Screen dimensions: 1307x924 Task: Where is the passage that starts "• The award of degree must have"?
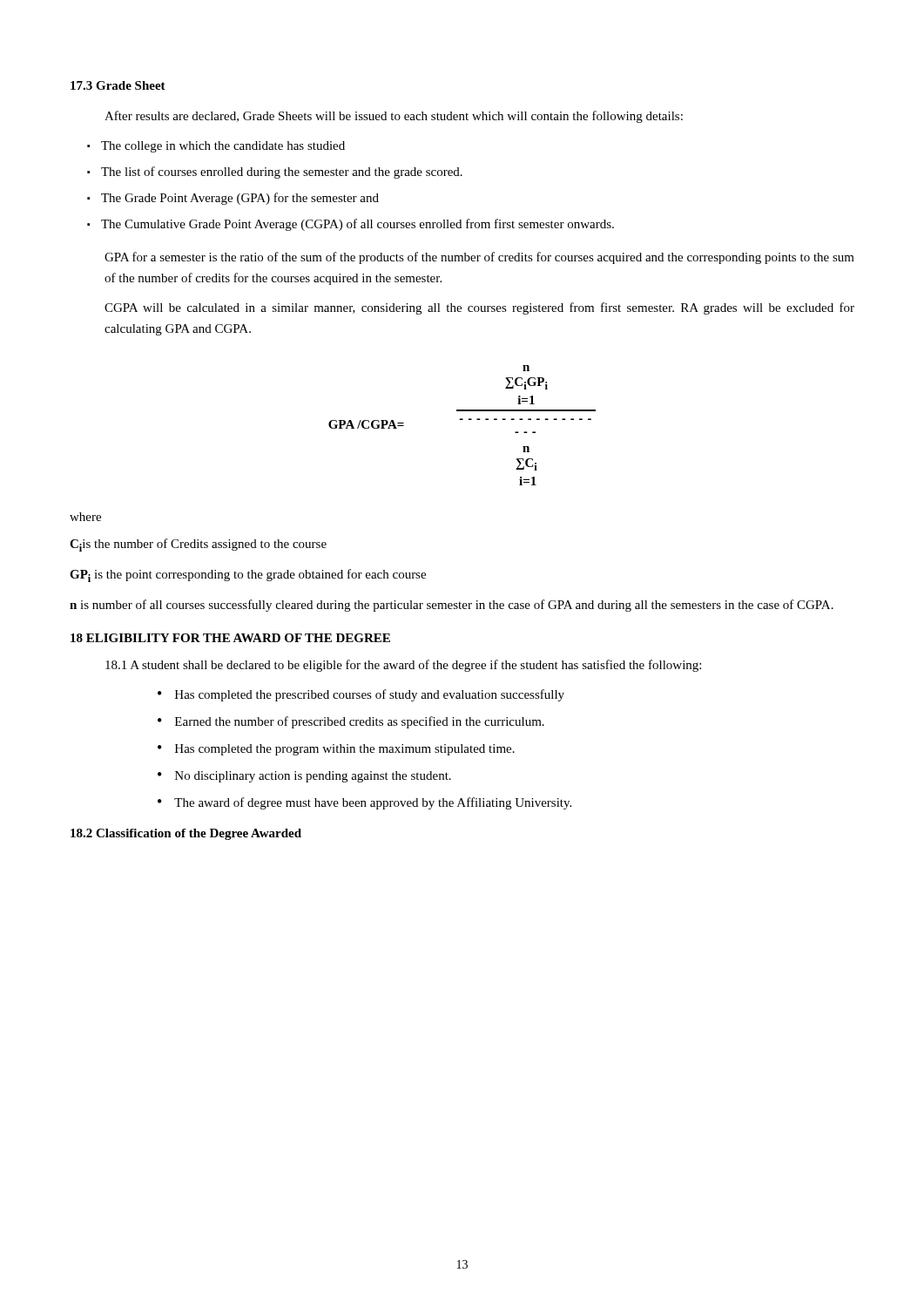tap(365, 803)
